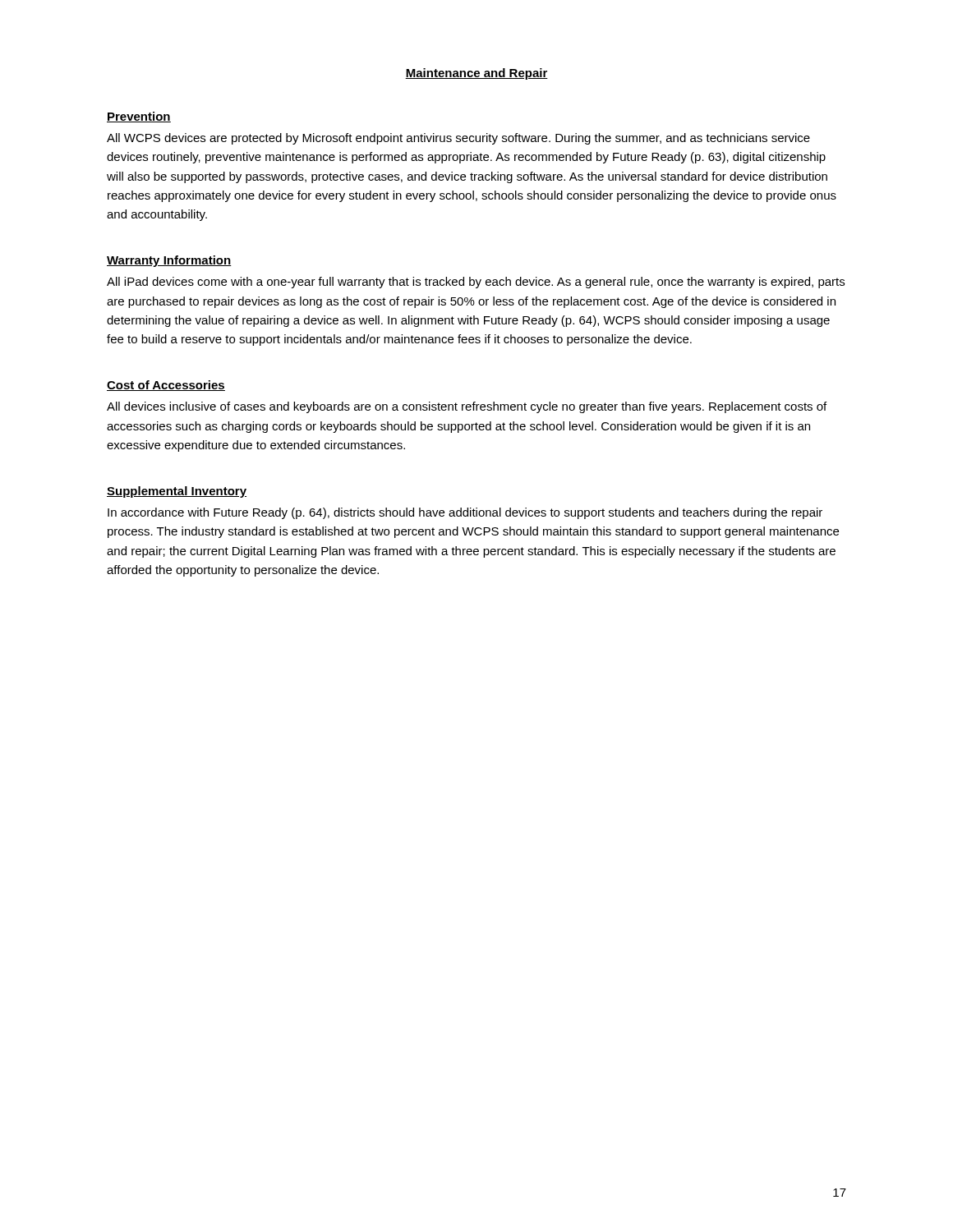Navigate to the block starting "Warranty Information"

click(x=169, y=260)
